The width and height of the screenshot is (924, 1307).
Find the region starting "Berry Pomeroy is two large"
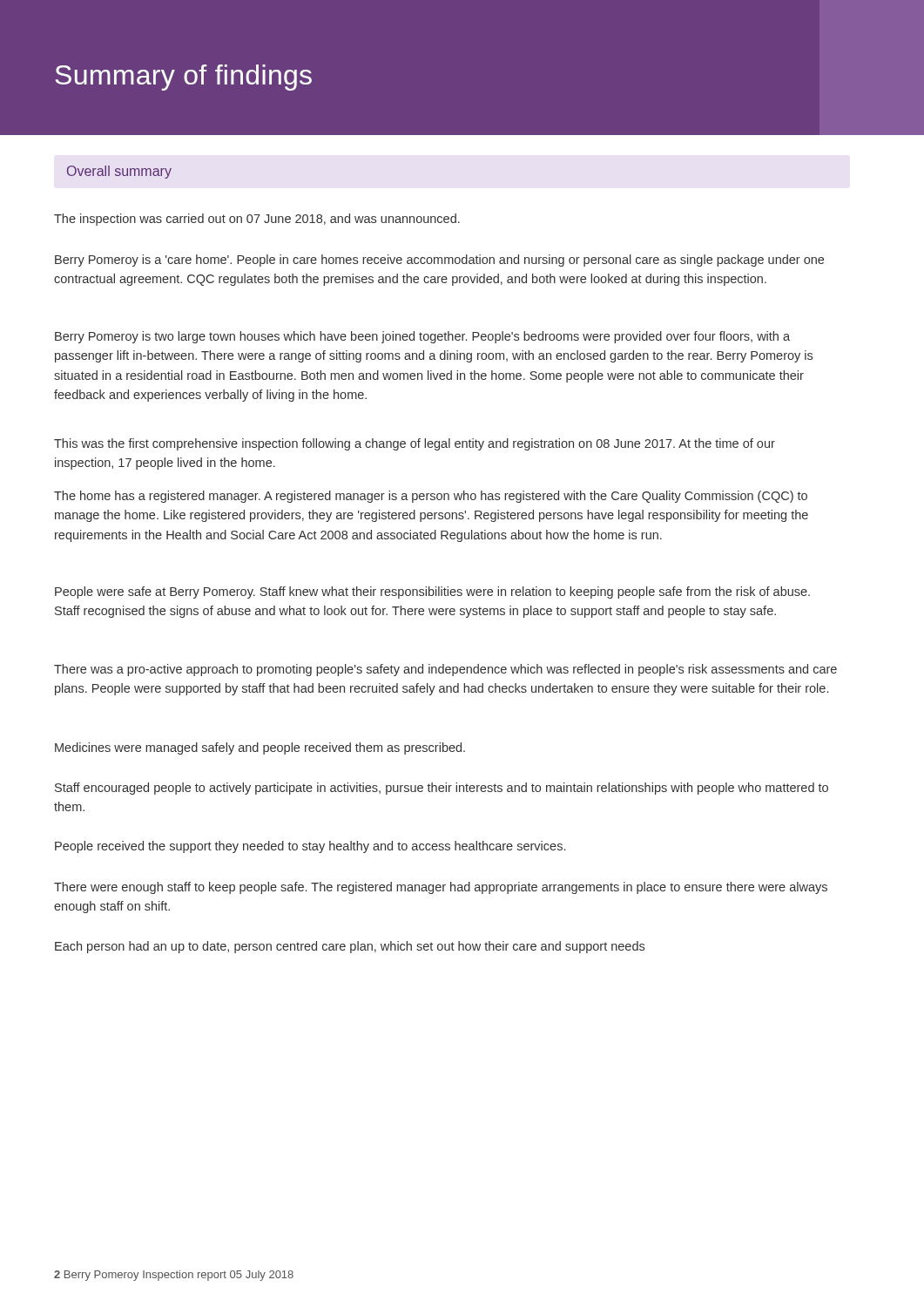pos(434,366)
